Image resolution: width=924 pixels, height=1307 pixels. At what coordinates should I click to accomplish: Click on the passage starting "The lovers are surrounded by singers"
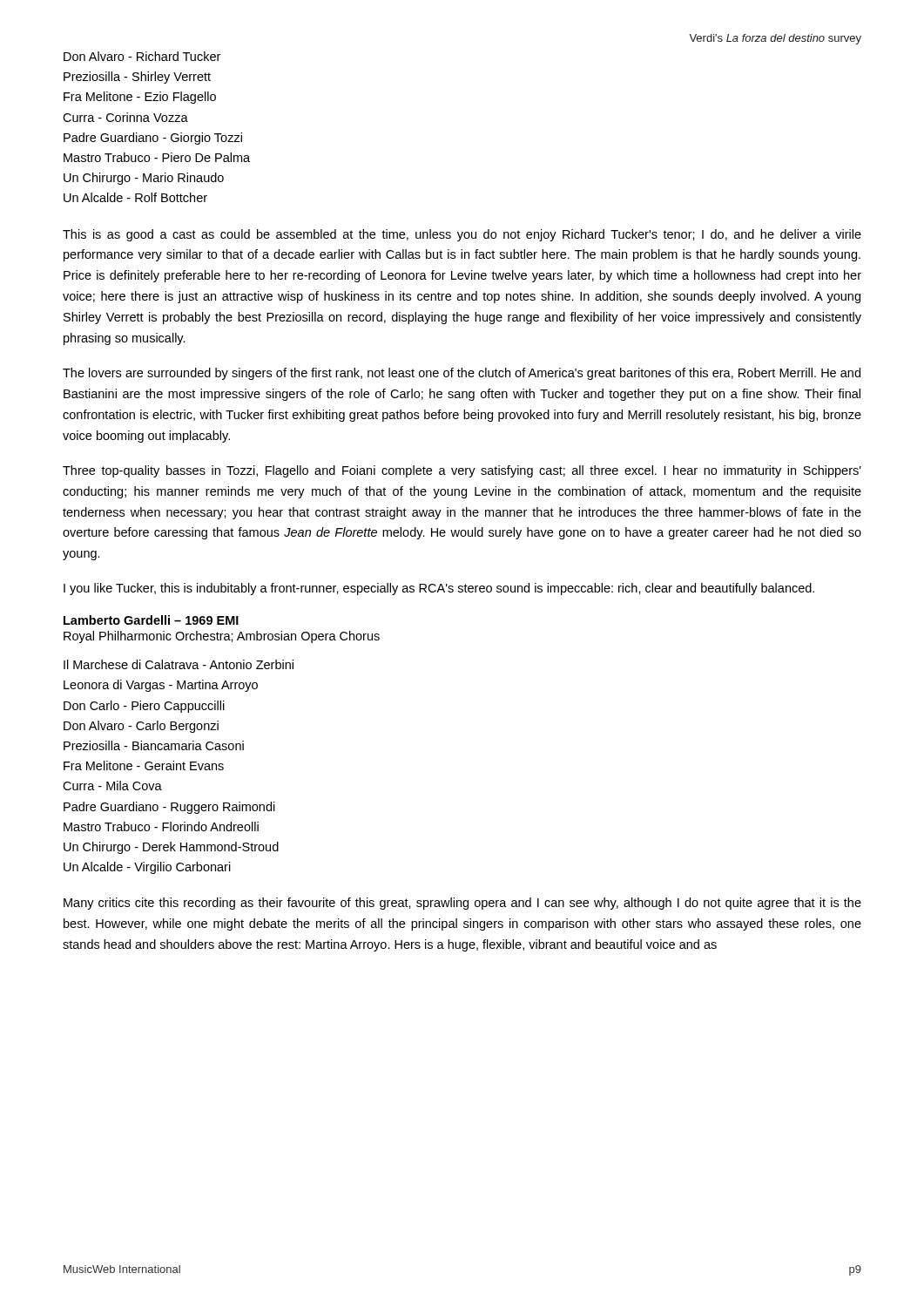click(462, 404)
